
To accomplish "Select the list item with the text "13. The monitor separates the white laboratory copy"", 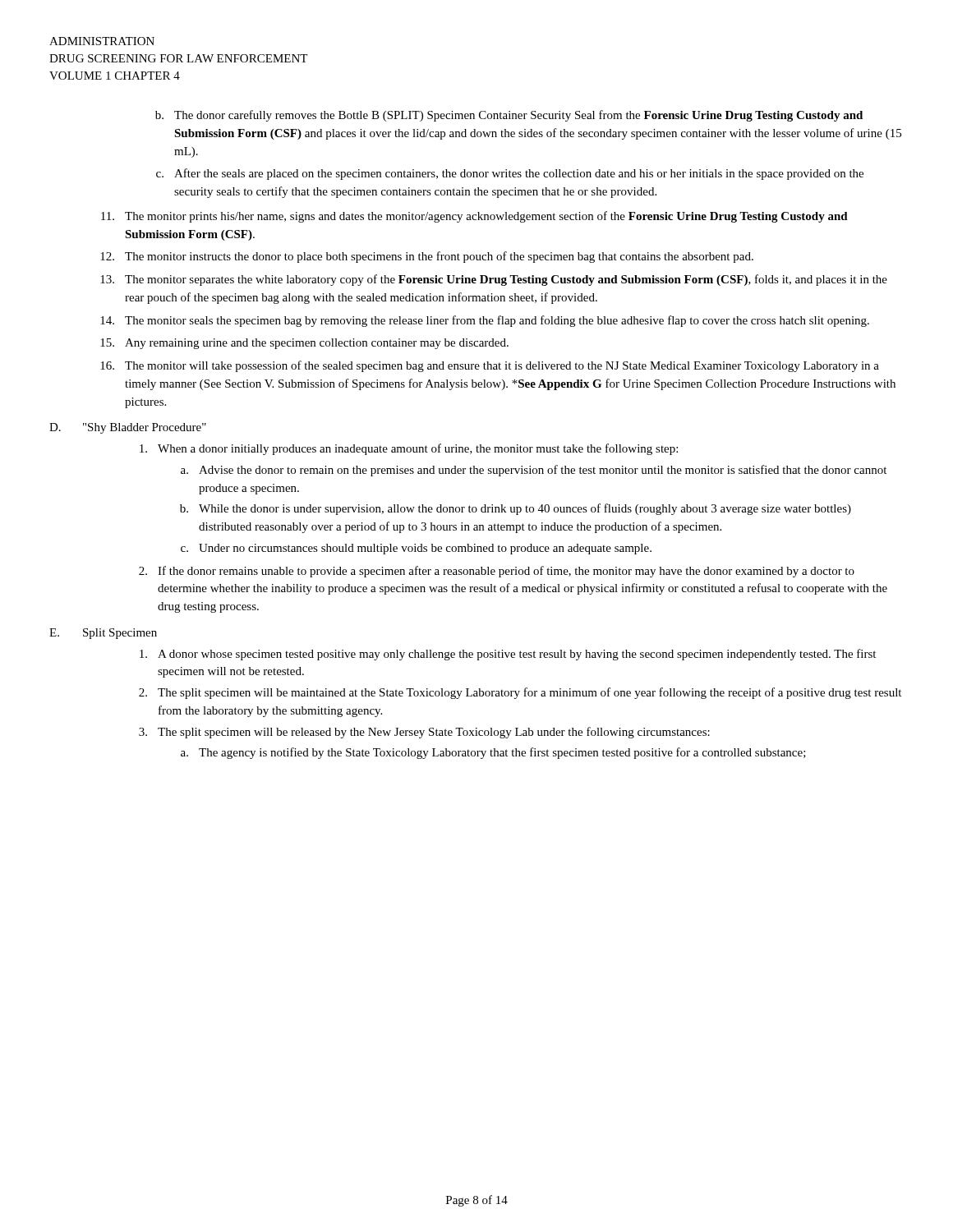I will coord(476,289).
